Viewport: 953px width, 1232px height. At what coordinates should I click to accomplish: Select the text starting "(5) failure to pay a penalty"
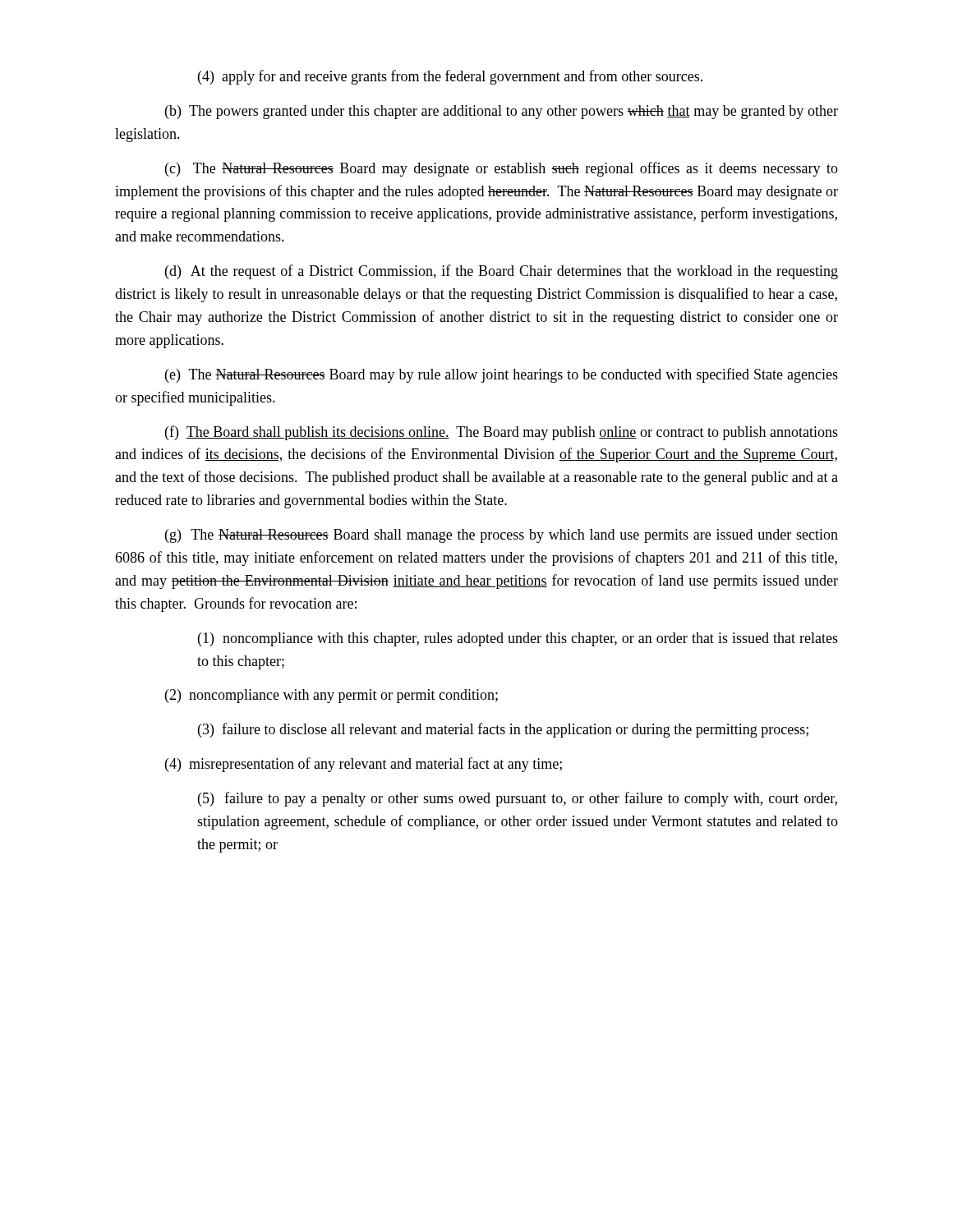click(518, 821)
